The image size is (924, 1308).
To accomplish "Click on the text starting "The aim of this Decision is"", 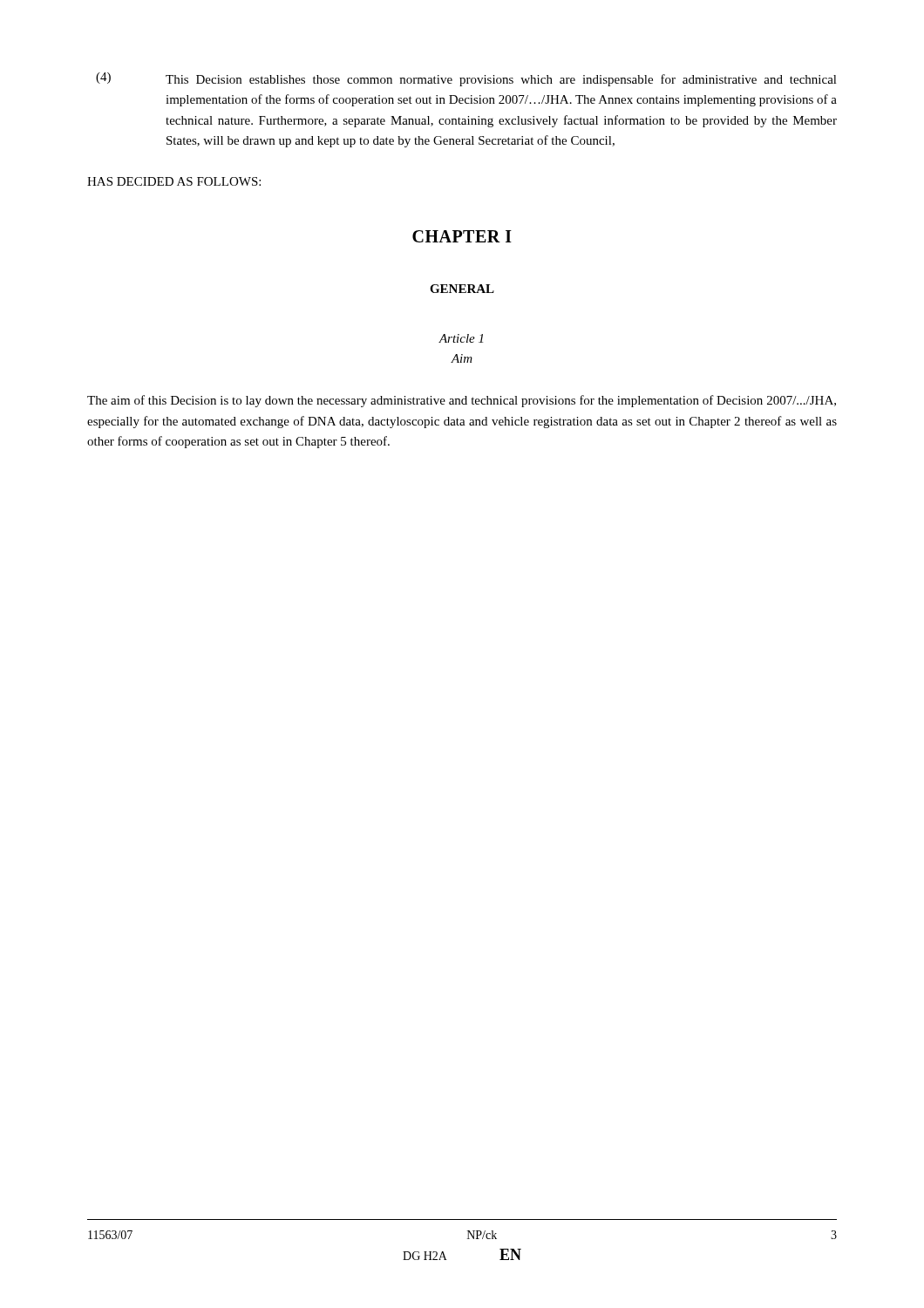I will click(462, 421).
